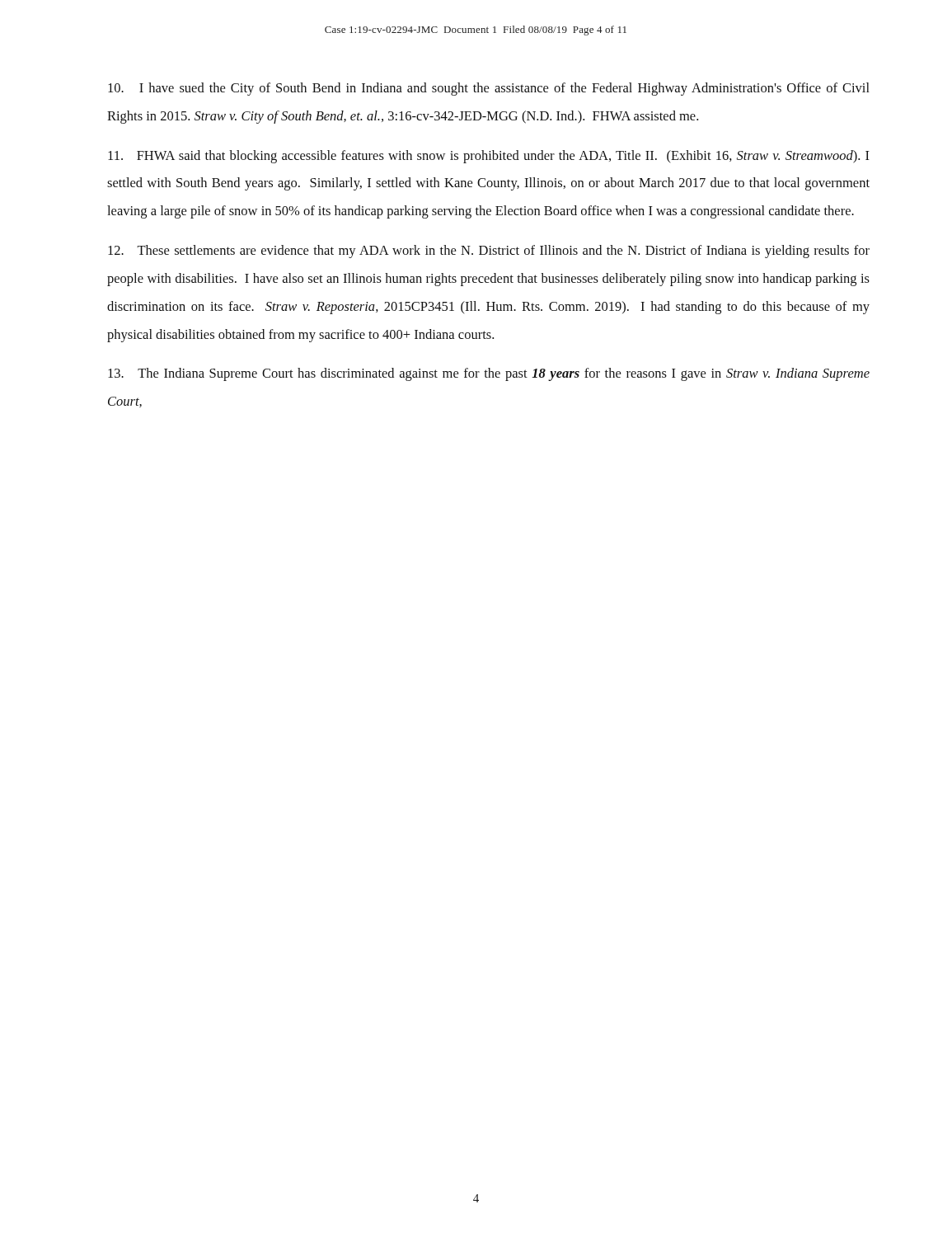This screenshot has width=952, height=1237.
Task: Find the passage starting "These settlements are evidence that my ADA"
Action: tap(488, 292)
